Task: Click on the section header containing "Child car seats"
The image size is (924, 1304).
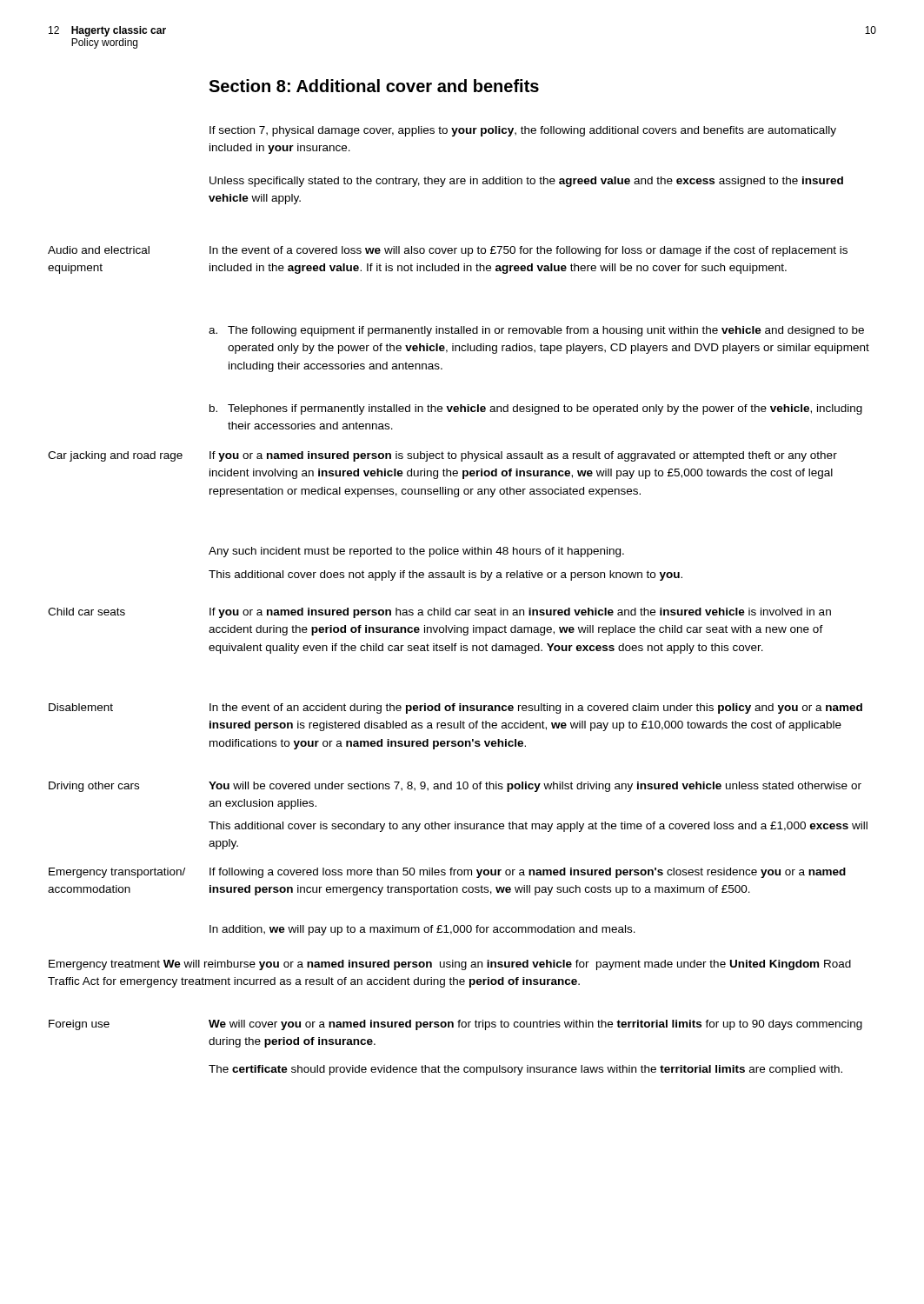Action: (x=87, y=612)
